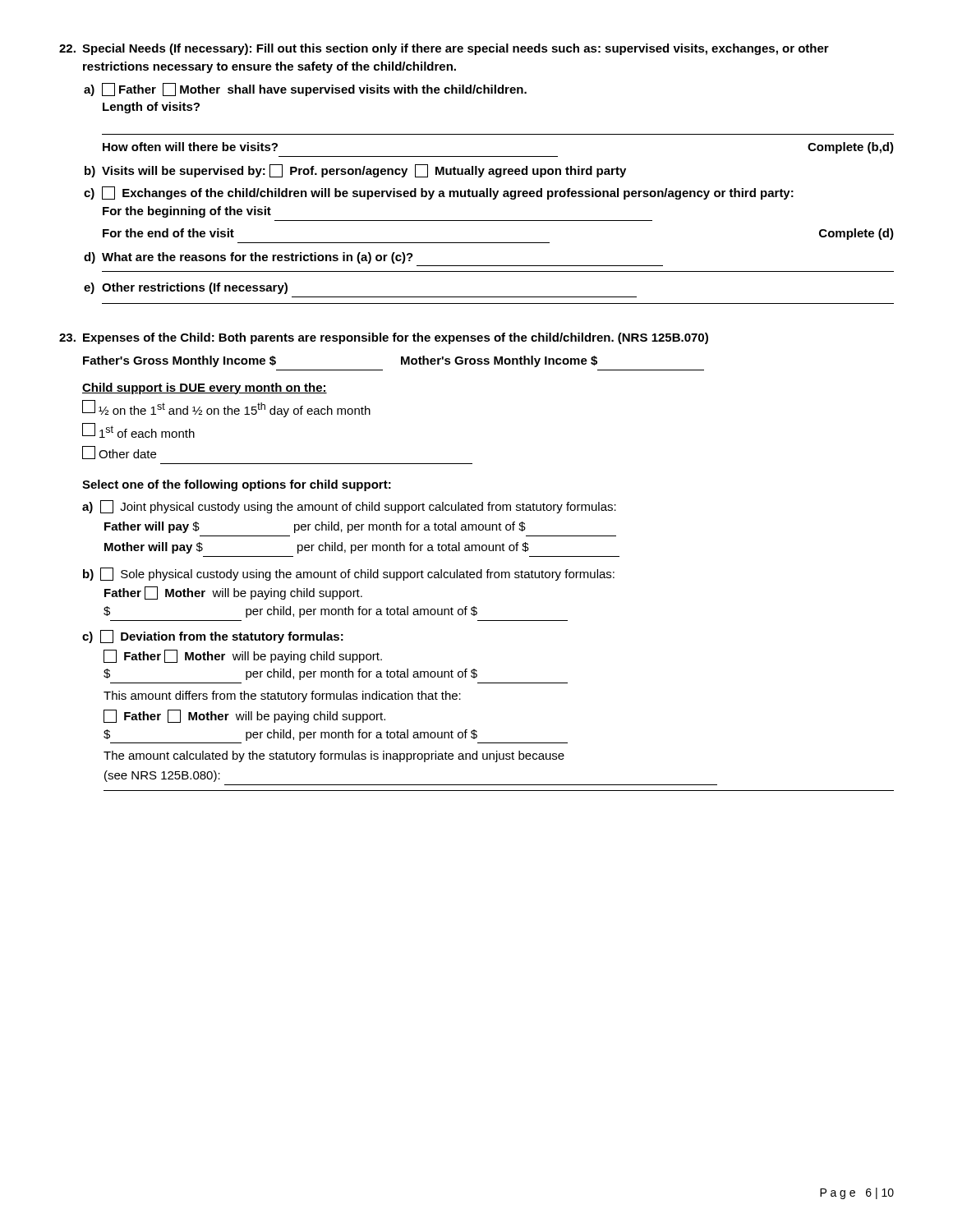953x1232 pixels.
Task: Find the block on this page that starts "22. Special Needs (If necessary): Fill"
Action: [x=476, y=57]
